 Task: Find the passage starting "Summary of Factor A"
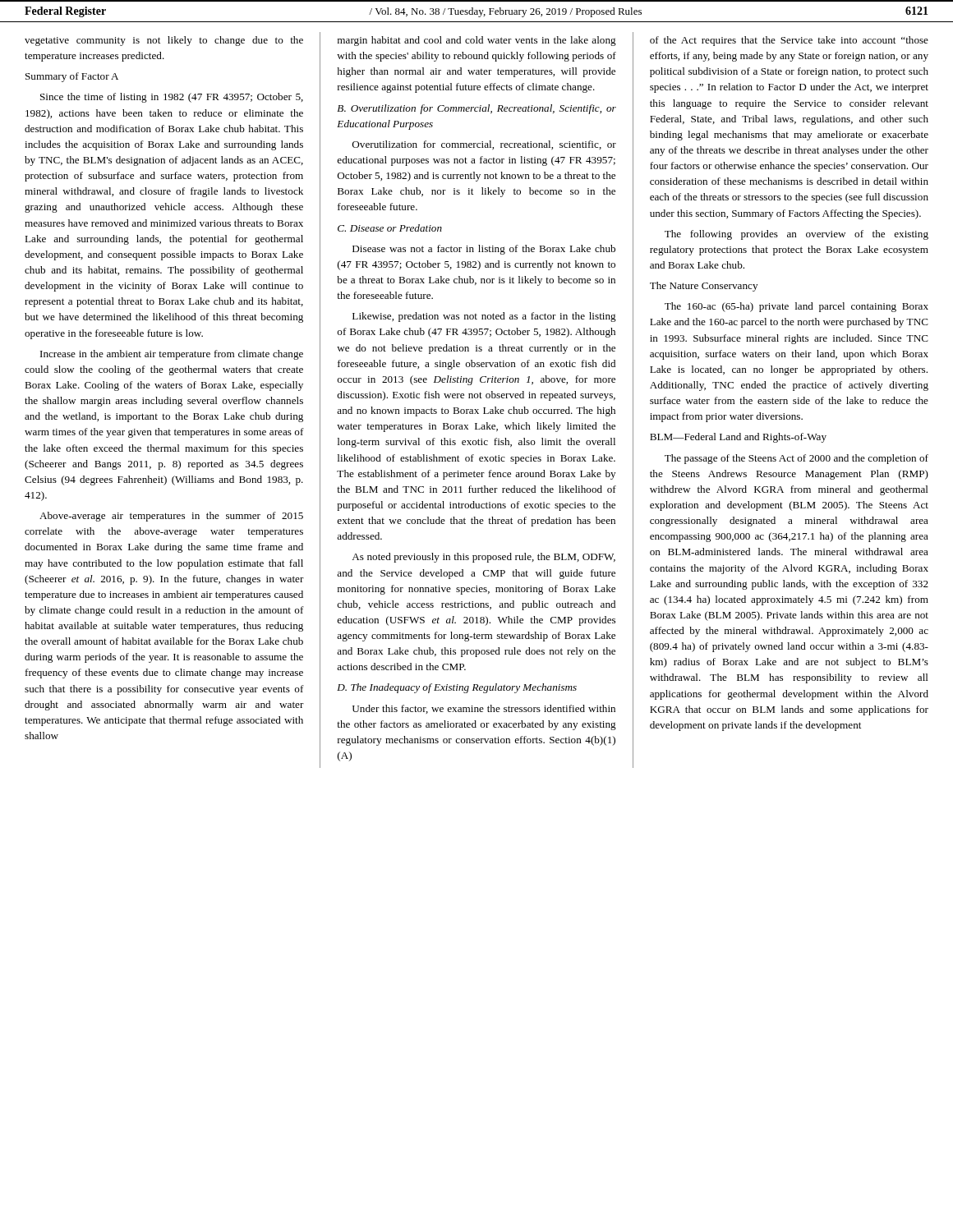[x=72, y=77]
